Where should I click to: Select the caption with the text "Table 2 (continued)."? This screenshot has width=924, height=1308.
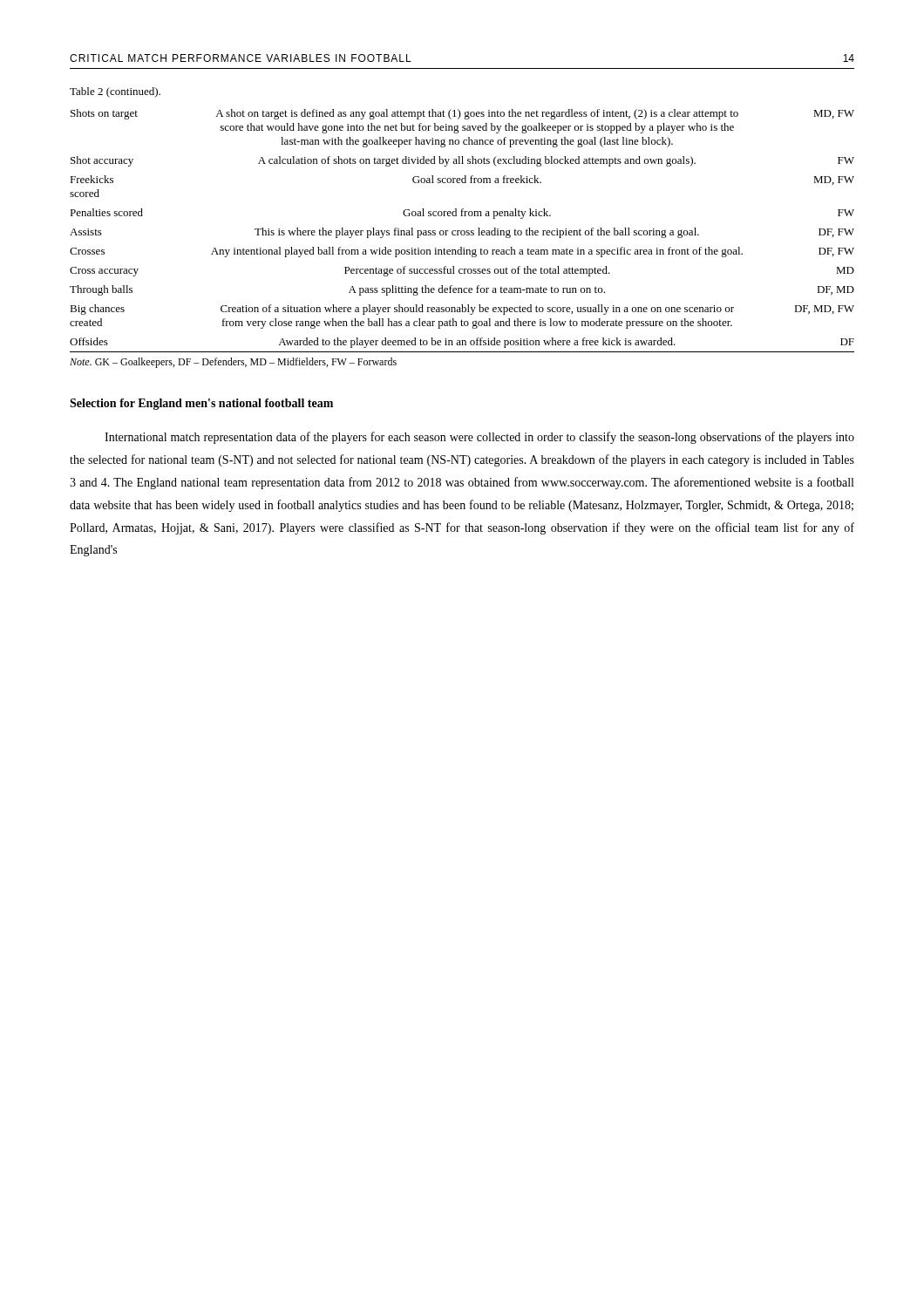point(115,91)
